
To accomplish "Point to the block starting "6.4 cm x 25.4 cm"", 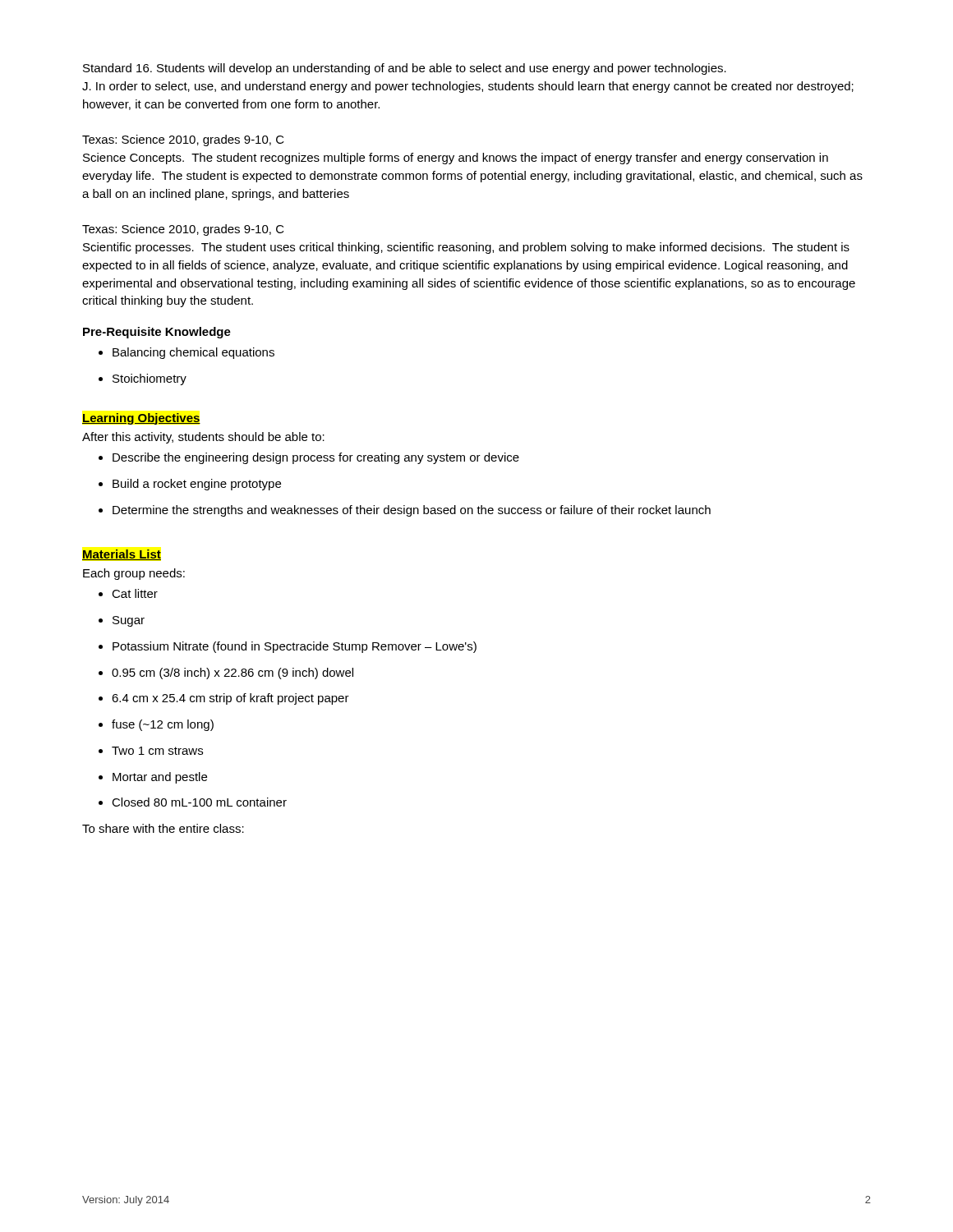I will [x=230, y=699].
